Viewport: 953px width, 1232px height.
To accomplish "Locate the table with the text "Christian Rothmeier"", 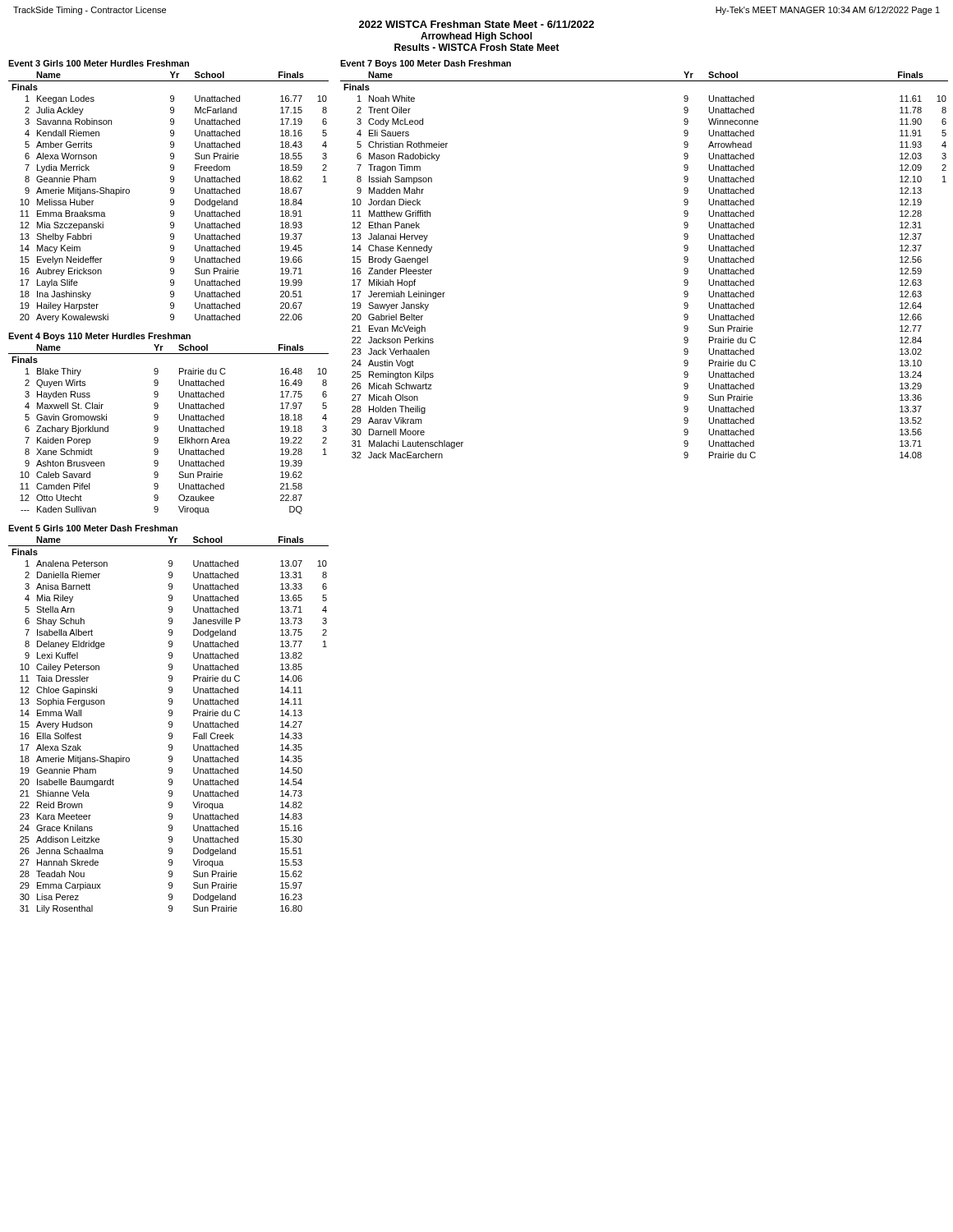I will point(644,265).
